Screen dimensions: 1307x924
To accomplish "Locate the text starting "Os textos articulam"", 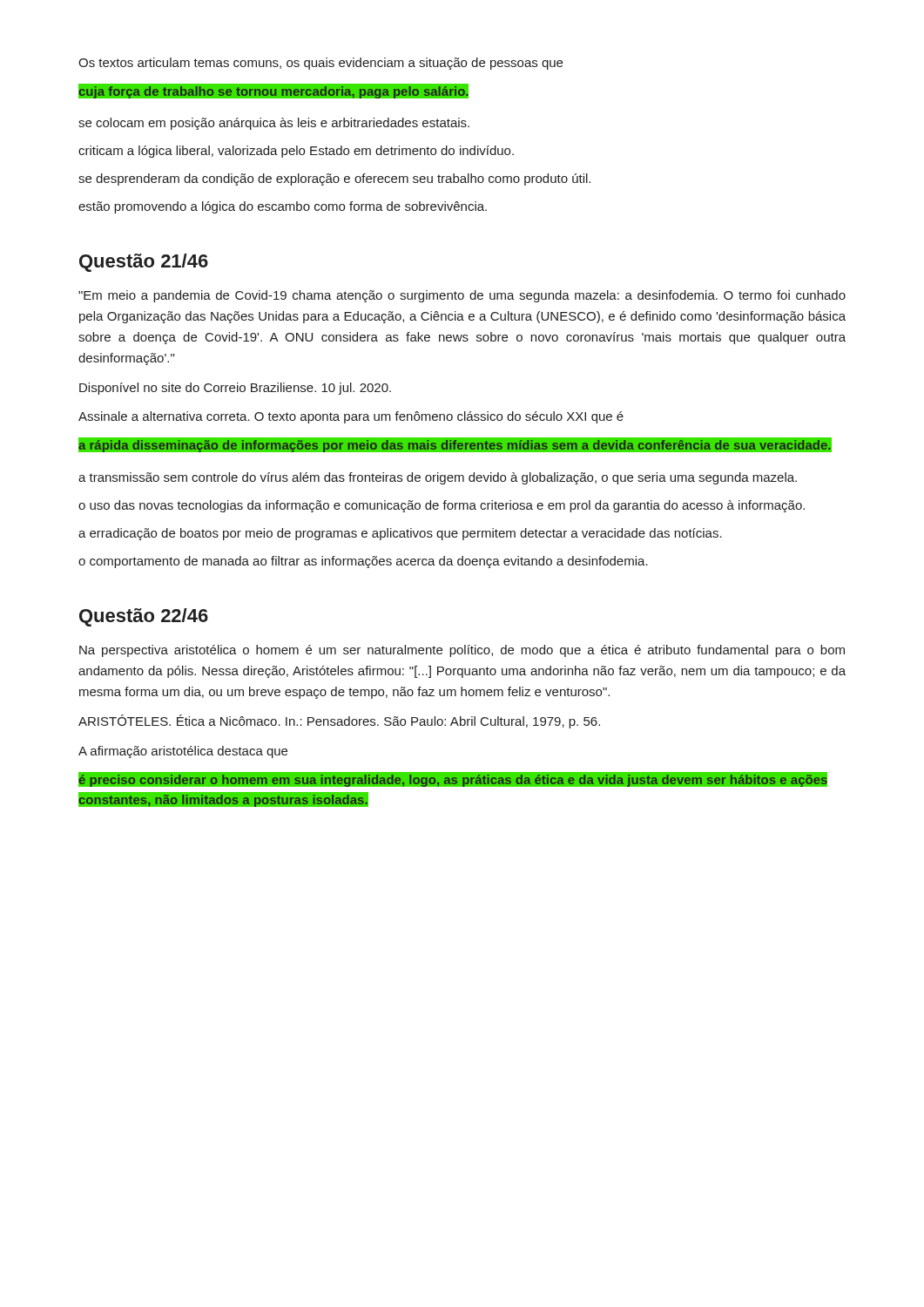I will click(321, 62).
